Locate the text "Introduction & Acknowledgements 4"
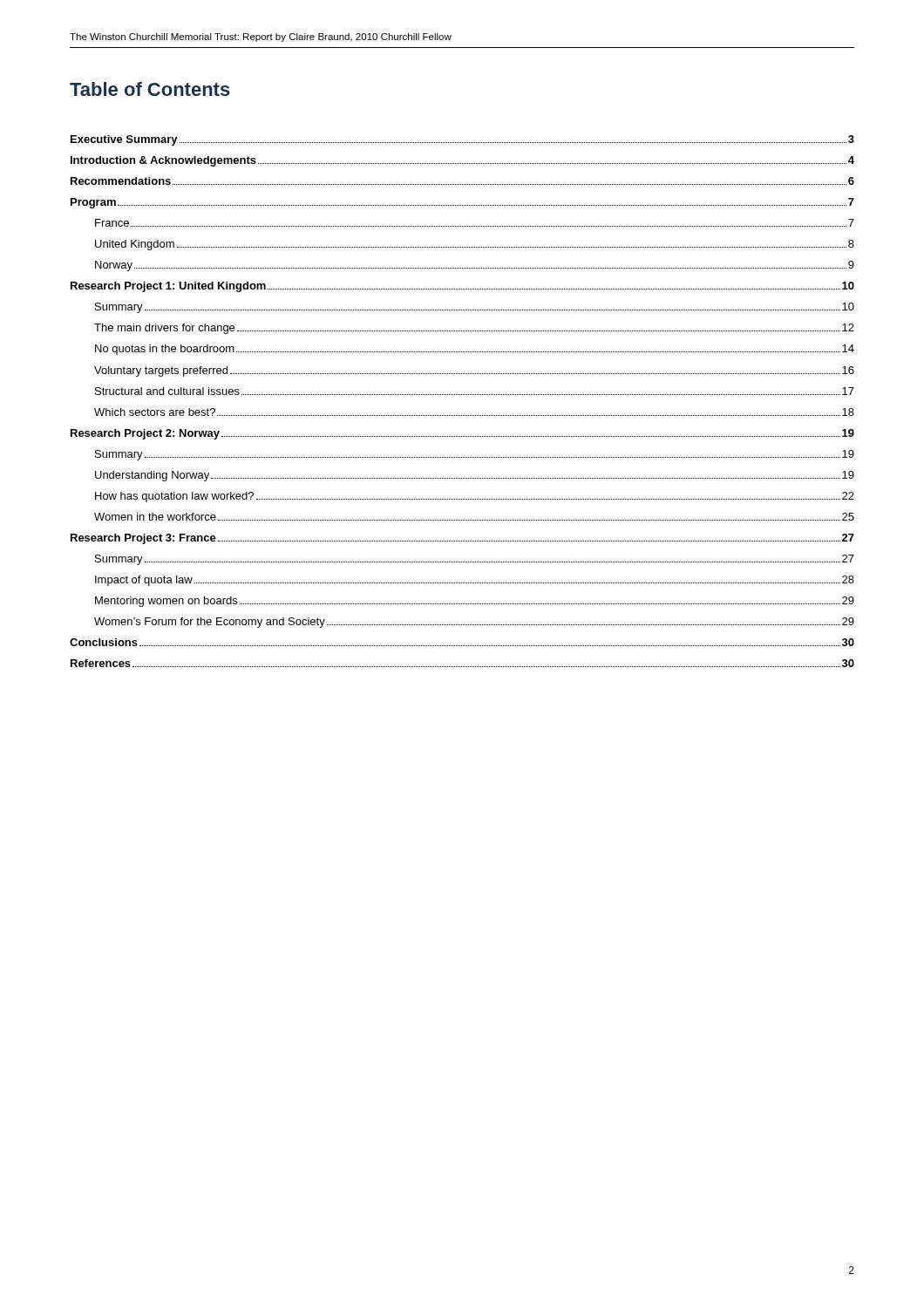Viewport: 924px width, 1308px height. coord(462,160)
